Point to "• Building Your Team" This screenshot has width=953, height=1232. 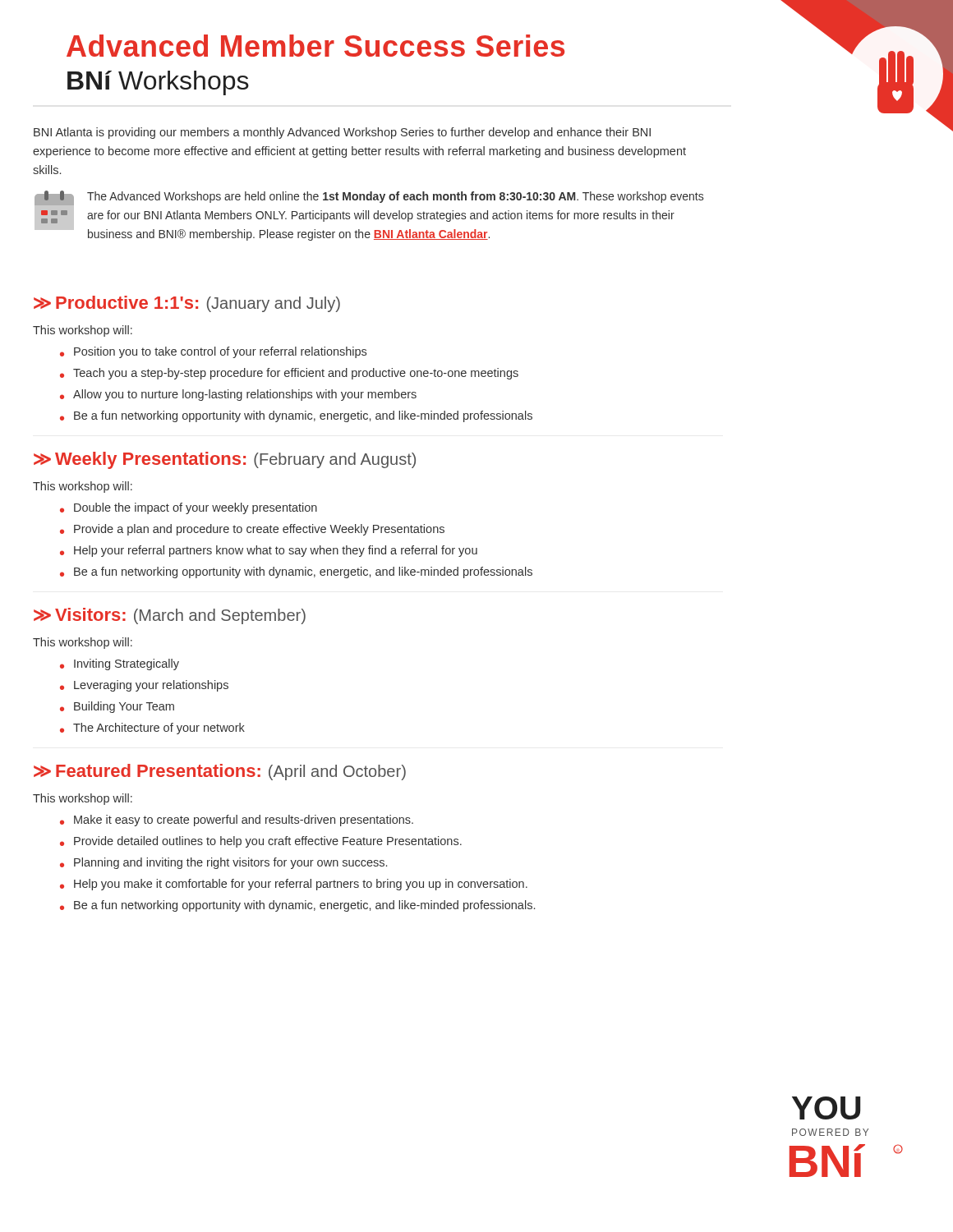pos(117,709)
